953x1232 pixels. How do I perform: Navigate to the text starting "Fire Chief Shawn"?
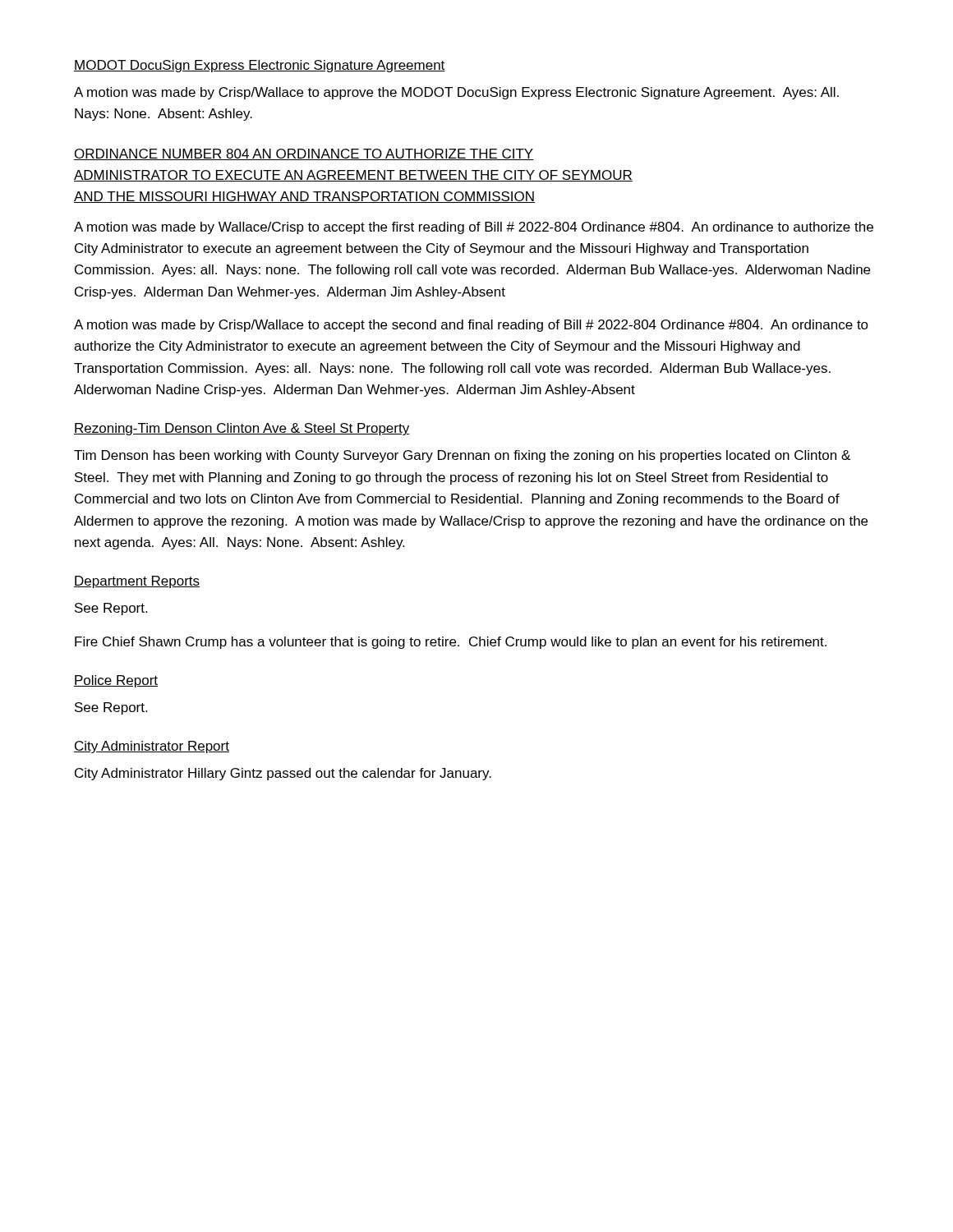(x=451, y=642)
